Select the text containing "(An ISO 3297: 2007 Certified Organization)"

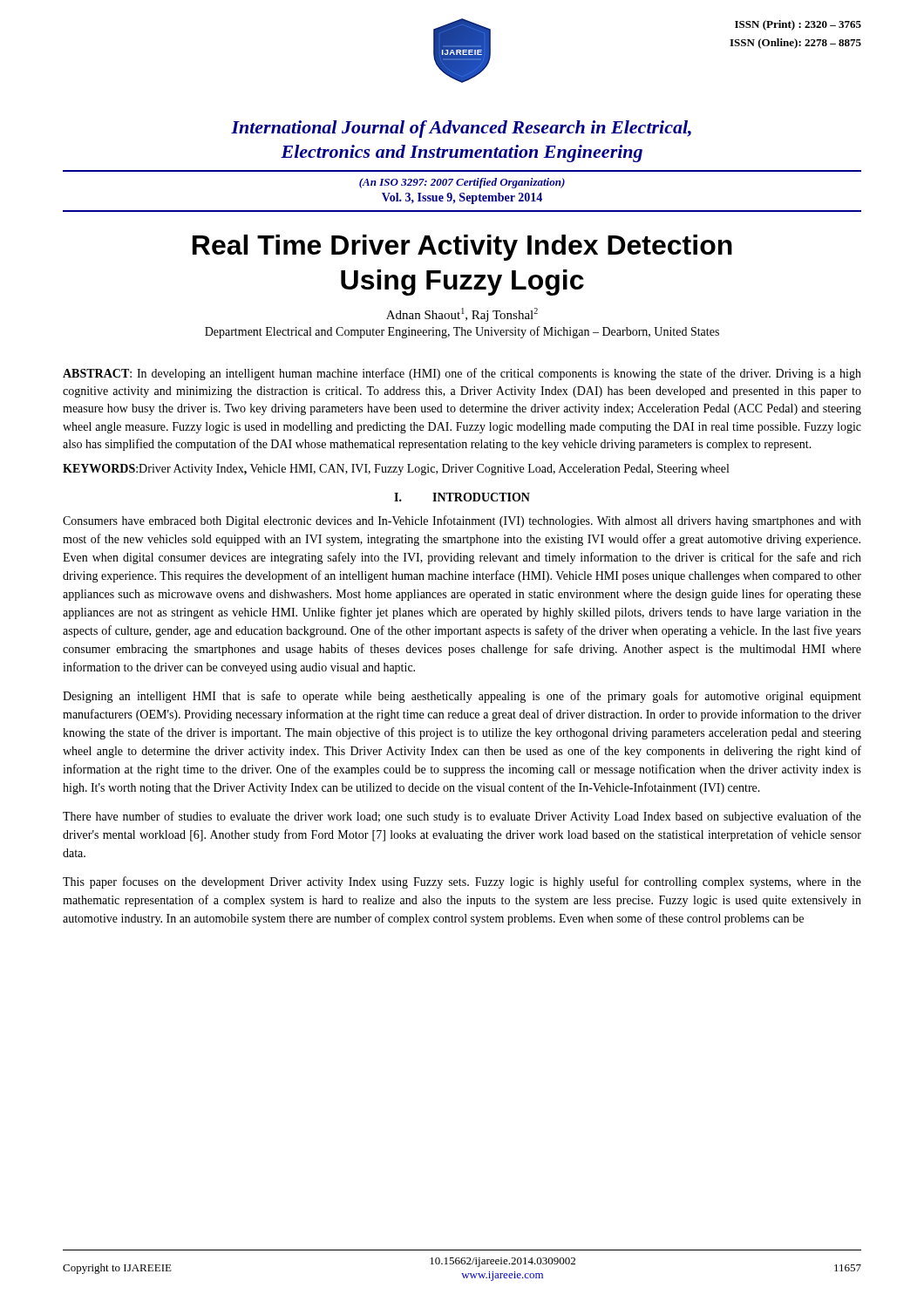pos(462,182)
